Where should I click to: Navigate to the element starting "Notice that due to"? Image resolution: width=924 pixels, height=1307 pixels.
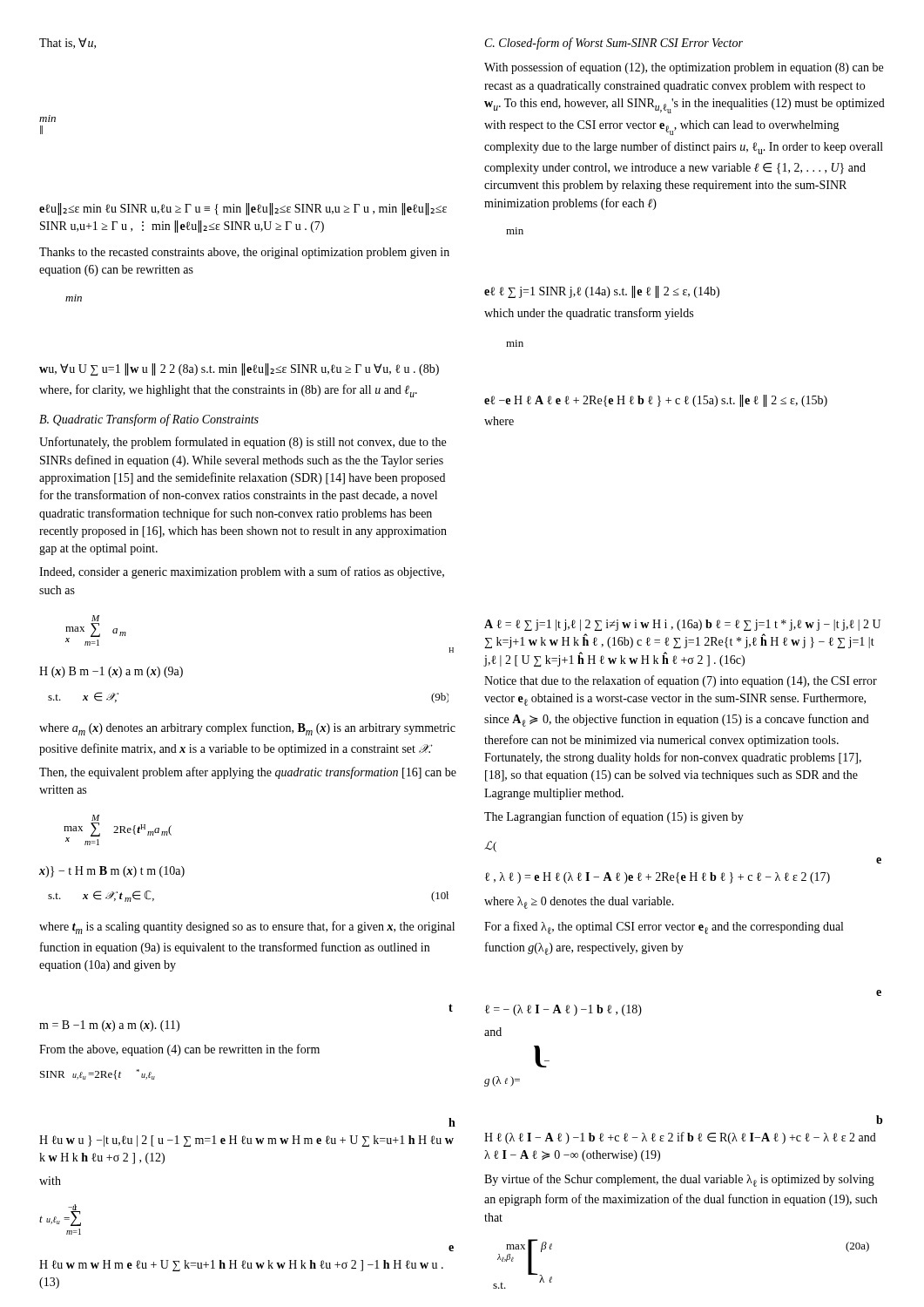(x=680, y=737)
